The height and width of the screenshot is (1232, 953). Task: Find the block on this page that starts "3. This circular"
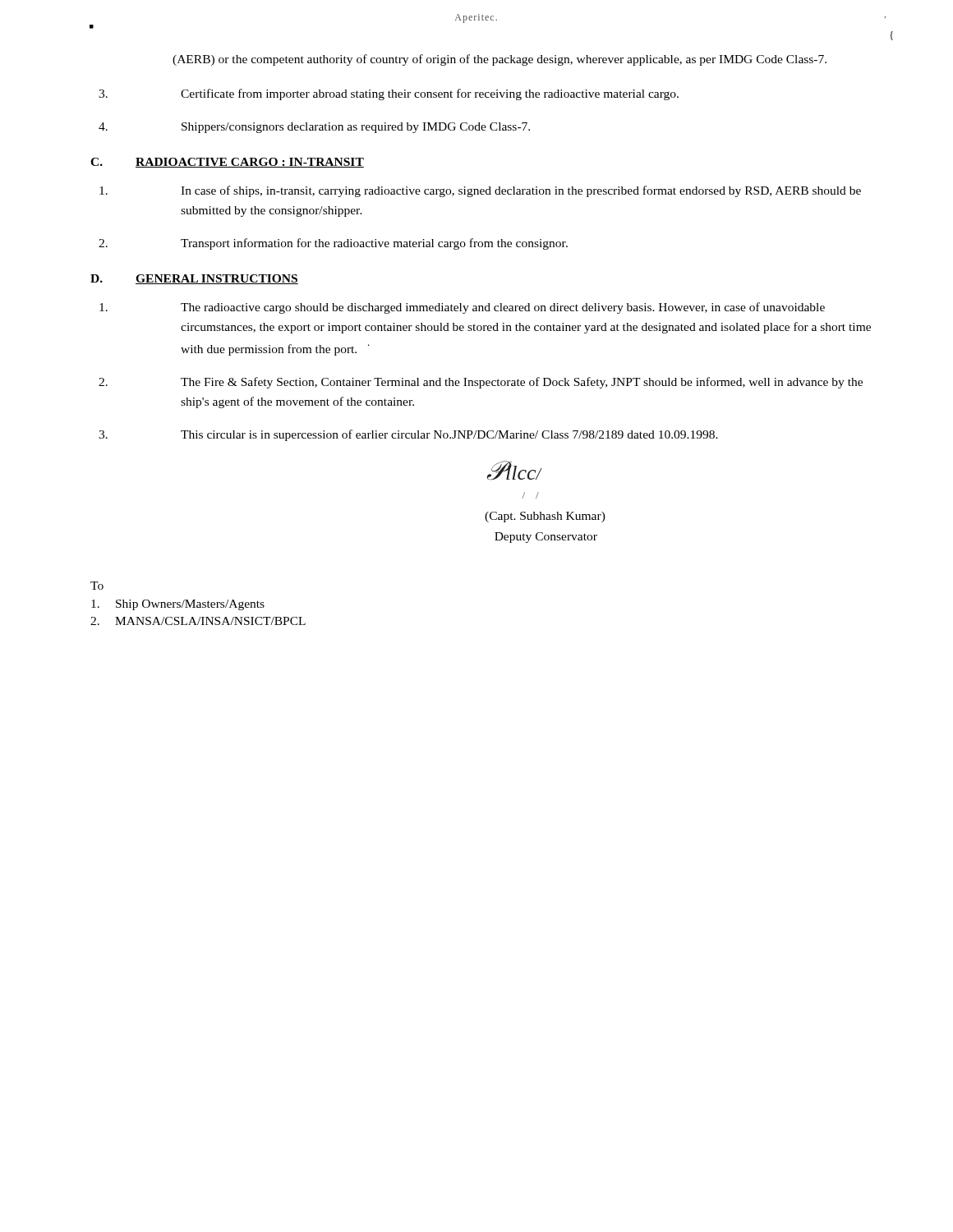click(485, 435)
